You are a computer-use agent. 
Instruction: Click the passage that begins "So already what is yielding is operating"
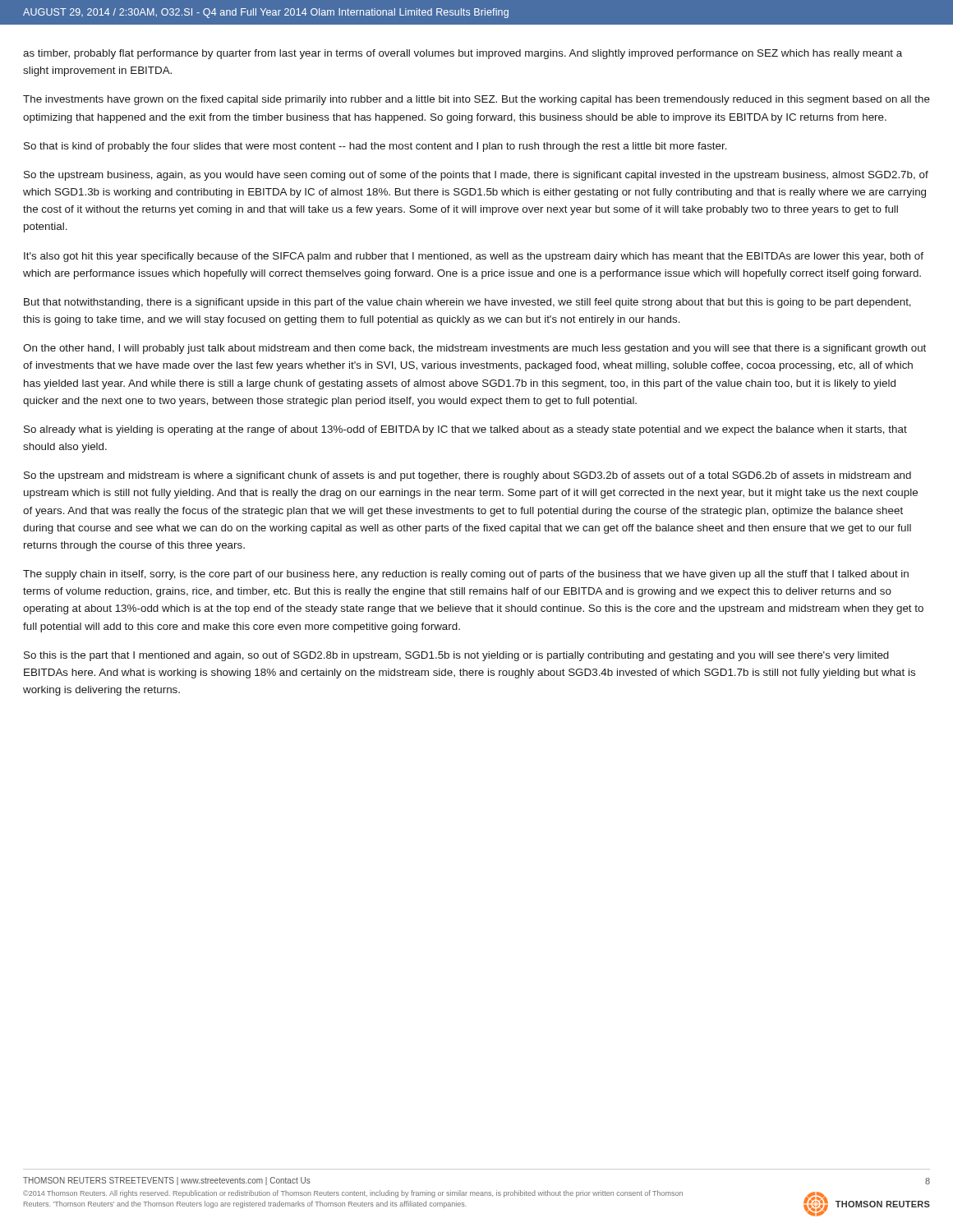click(x=465, y=438)
